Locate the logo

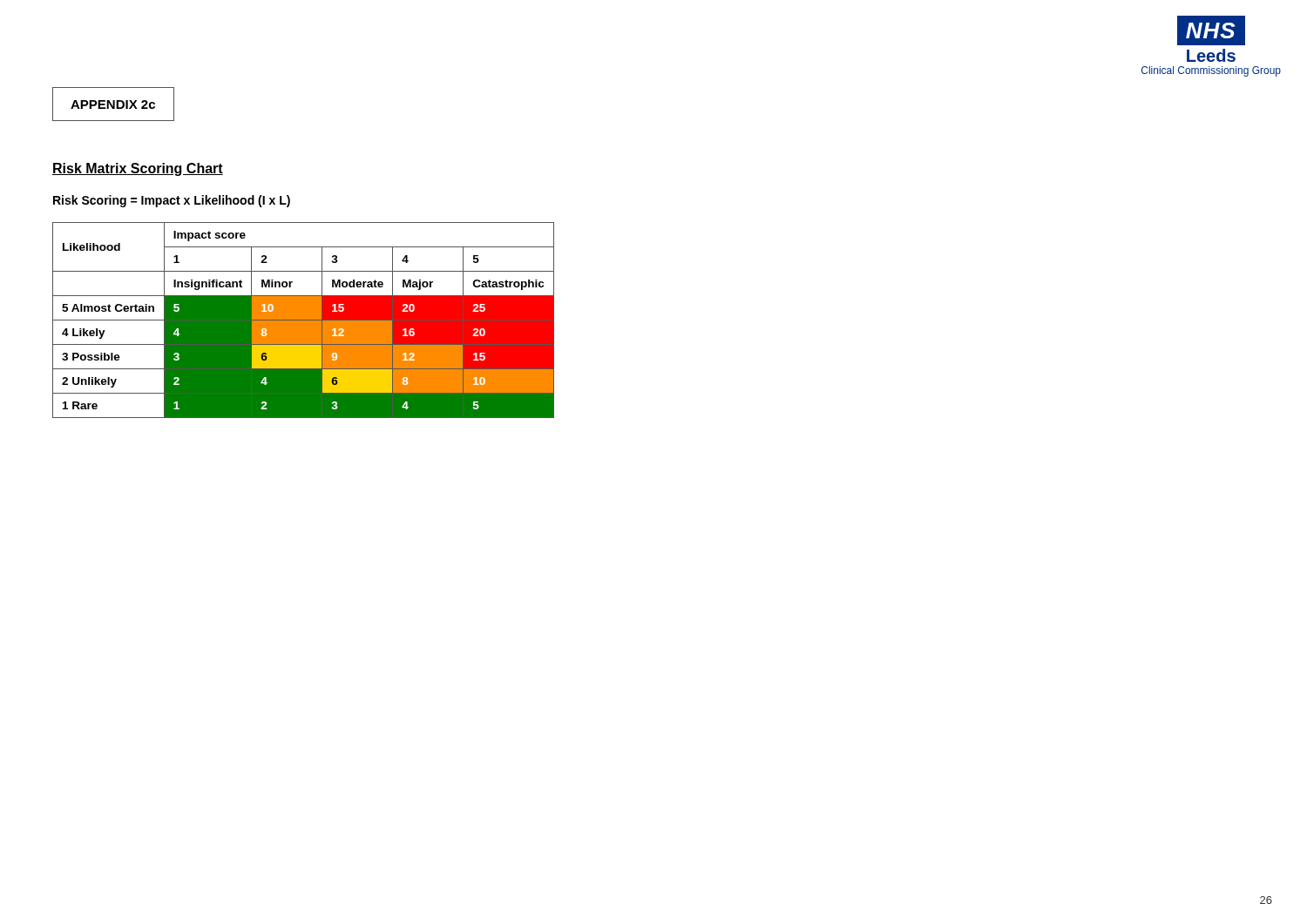click(1211, 46)
